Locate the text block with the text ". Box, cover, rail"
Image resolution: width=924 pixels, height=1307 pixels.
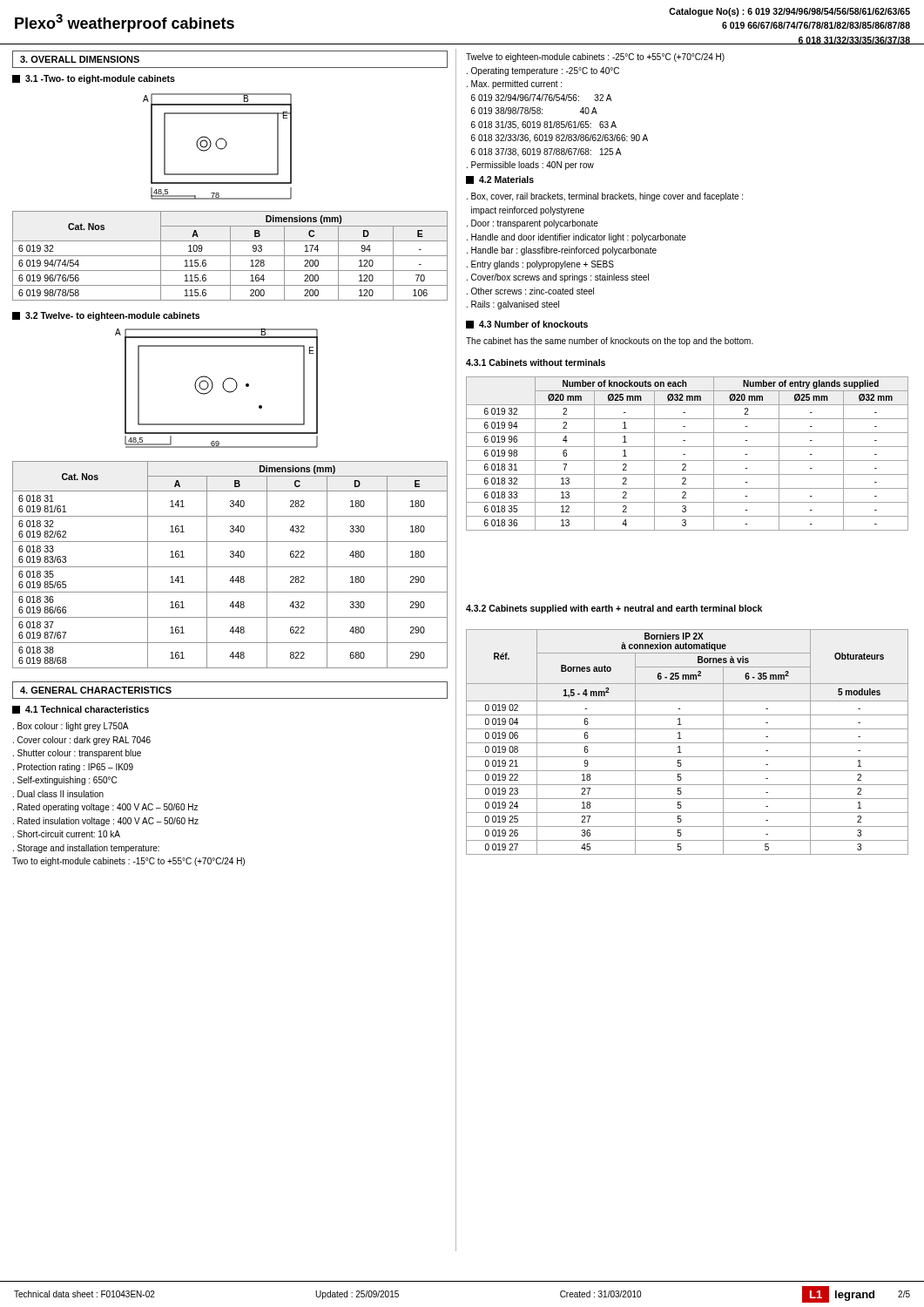pyautogui.click(x=605, y=251)
